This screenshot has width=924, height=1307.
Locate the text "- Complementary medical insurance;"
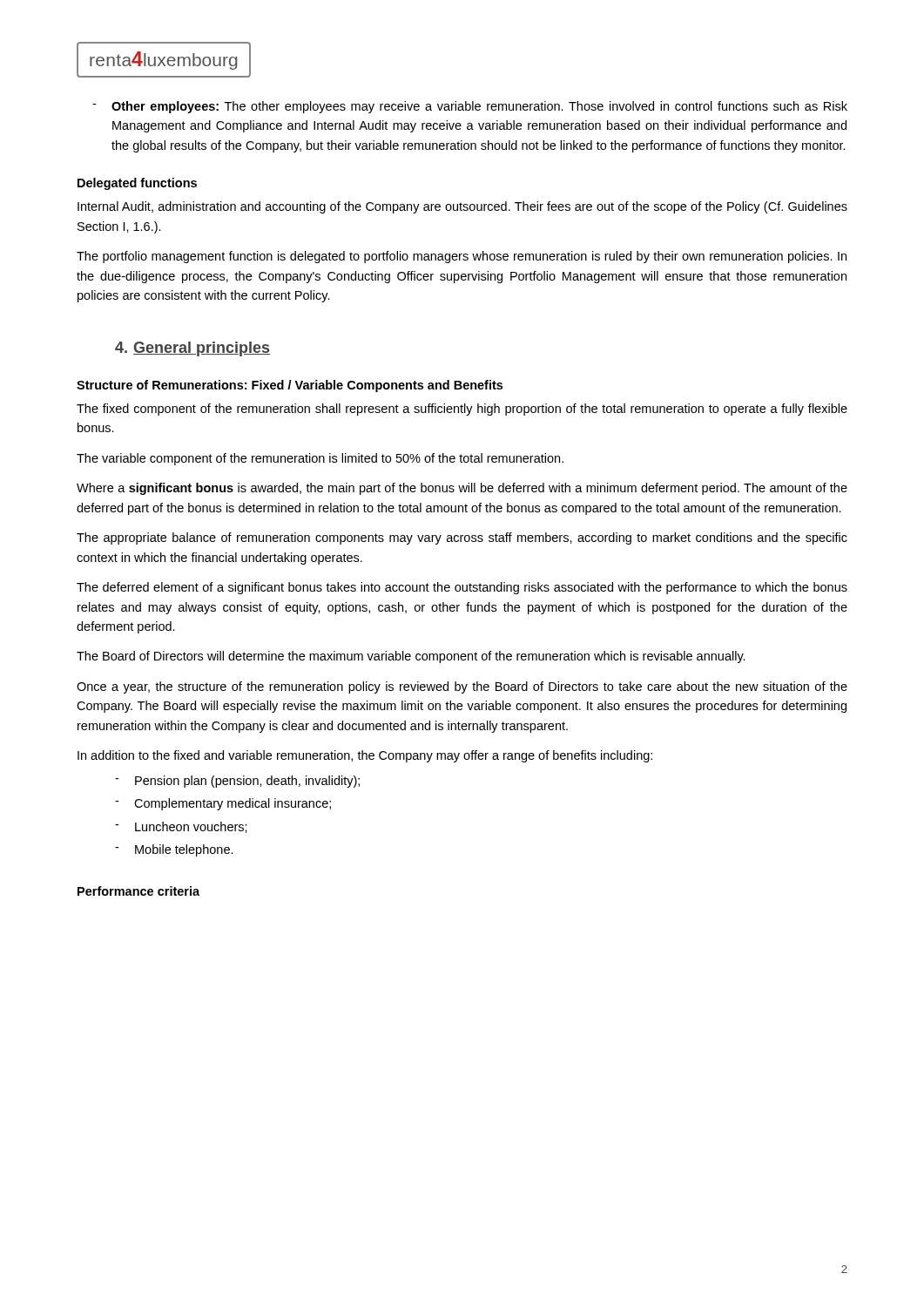223,804
